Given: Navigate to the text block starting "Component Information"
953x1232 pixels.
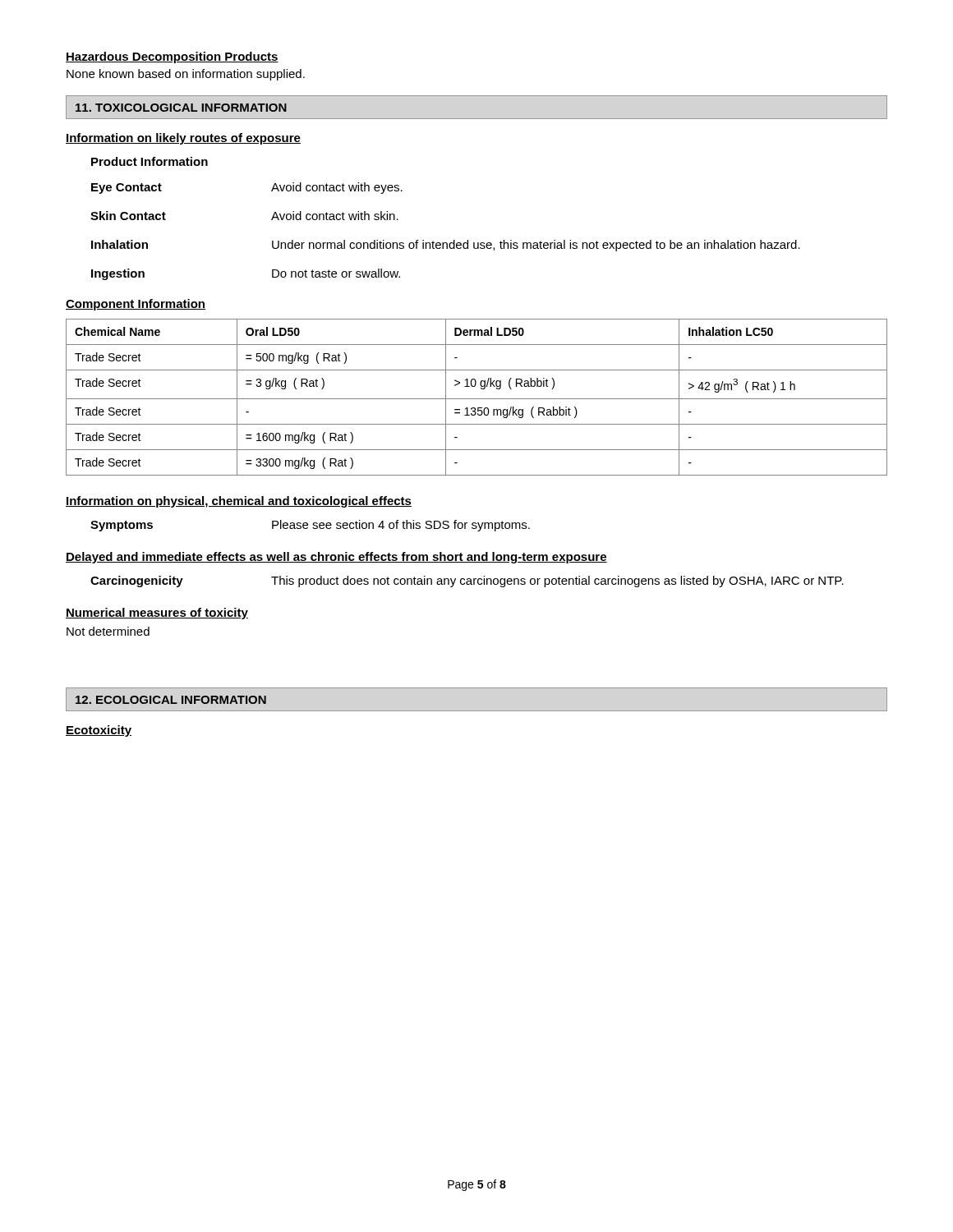Looking at the screenshot, I should (136, 304).
